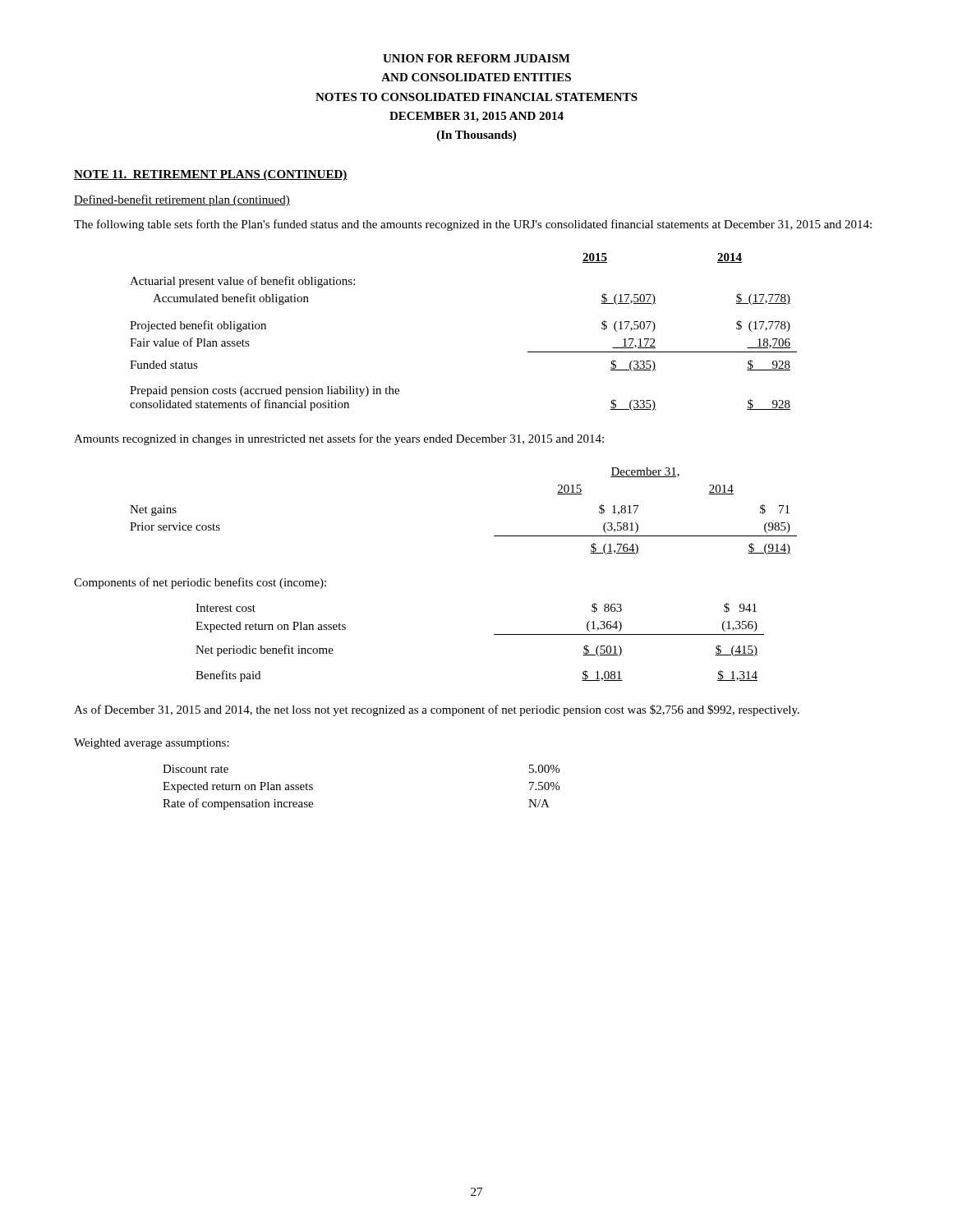Click on the table containing "Prior service costs"
The image size is (953, 1232).
click(x=476, y=510)
